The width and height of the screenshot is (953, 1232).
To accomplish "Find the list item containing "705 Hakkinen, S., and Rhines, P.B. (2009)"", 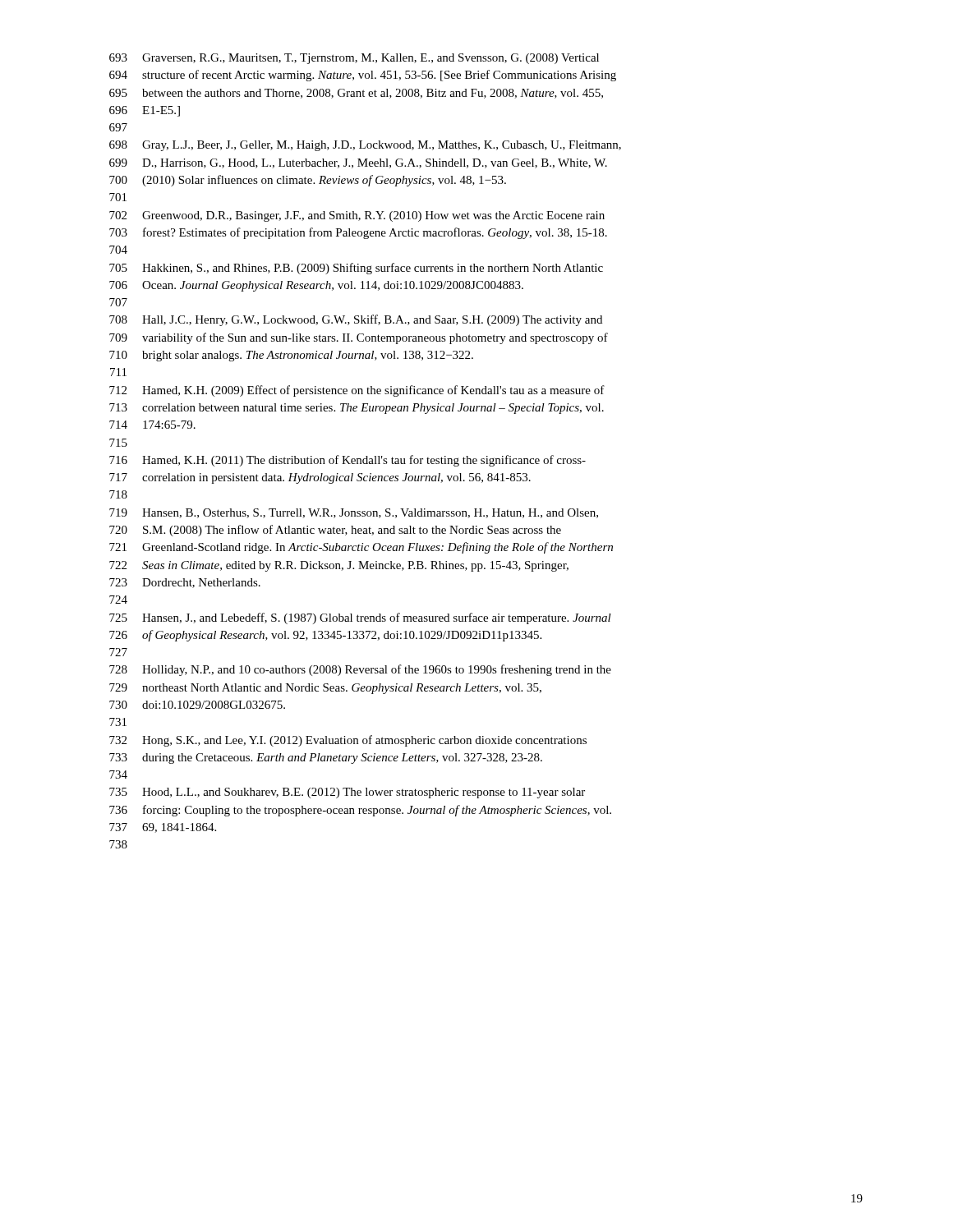I will pyautogui.click(x=476, y=277).
